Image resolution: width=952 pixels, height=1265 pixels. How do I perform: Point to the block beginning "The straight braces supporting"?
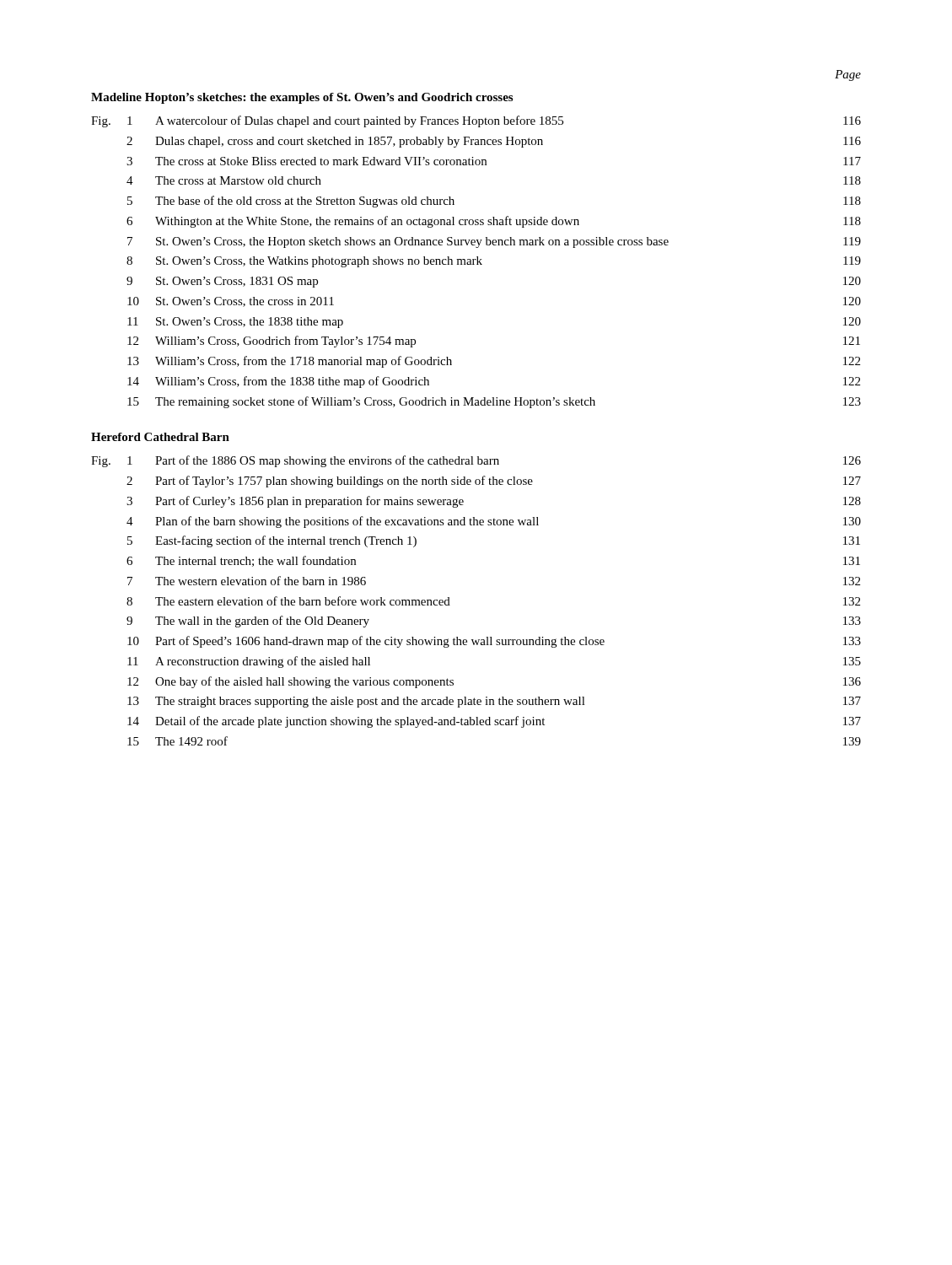click(370, 701)
